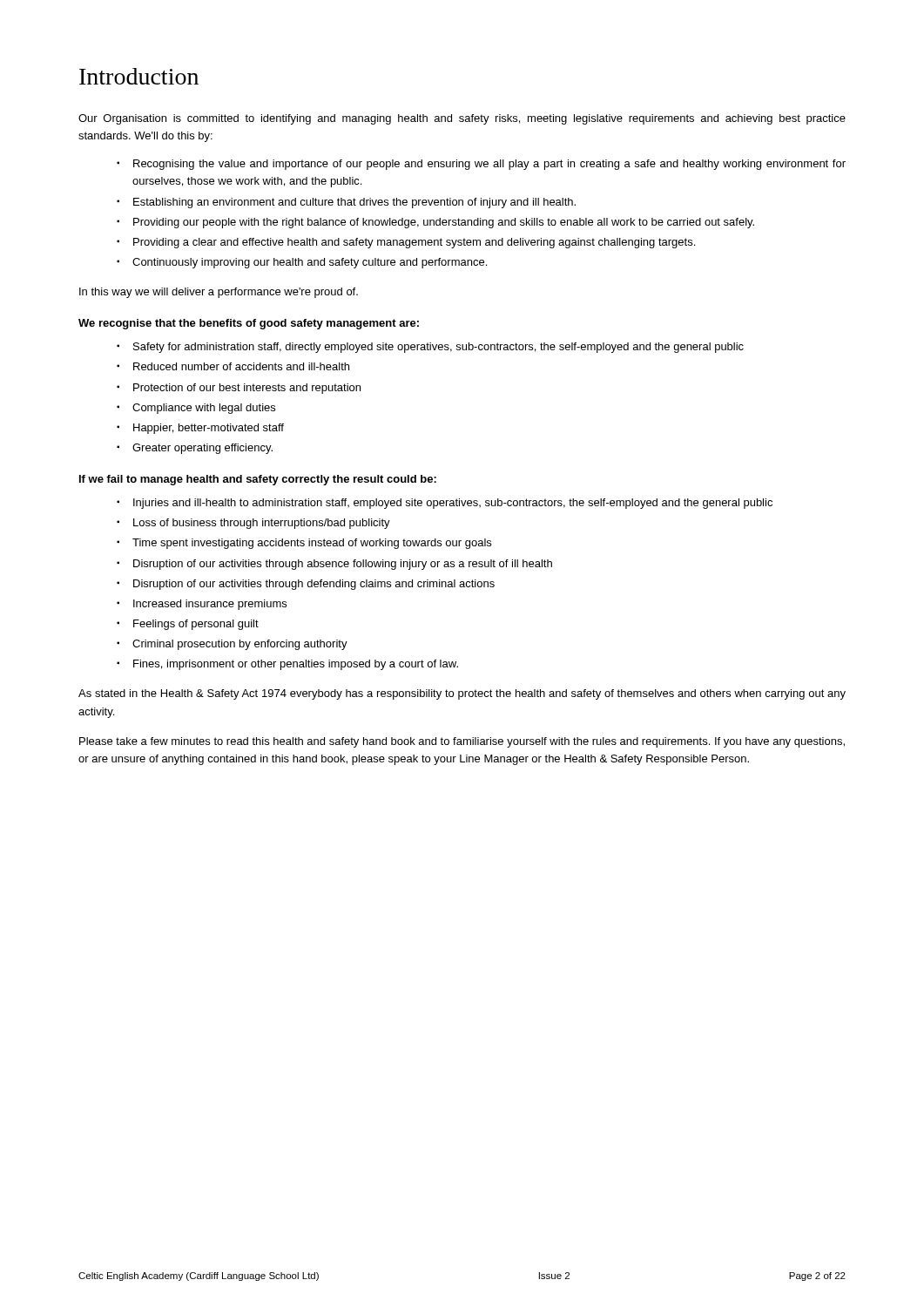Click where it says "Compliance with legal duties"
This screenshot has height=1307, width=924.
[x=204, y=407]
